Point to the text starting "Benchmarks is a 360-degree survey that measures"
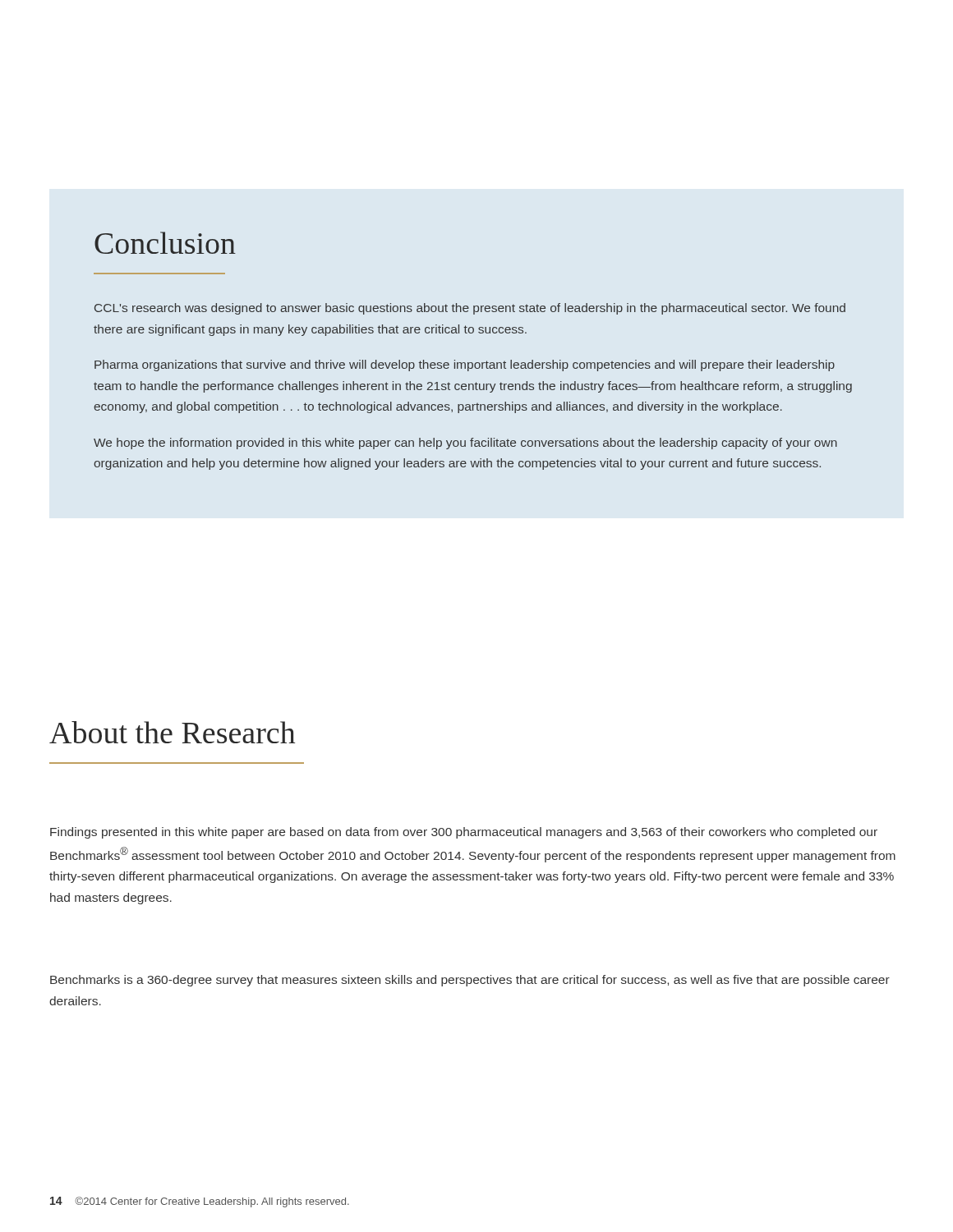 pos(469,990)
